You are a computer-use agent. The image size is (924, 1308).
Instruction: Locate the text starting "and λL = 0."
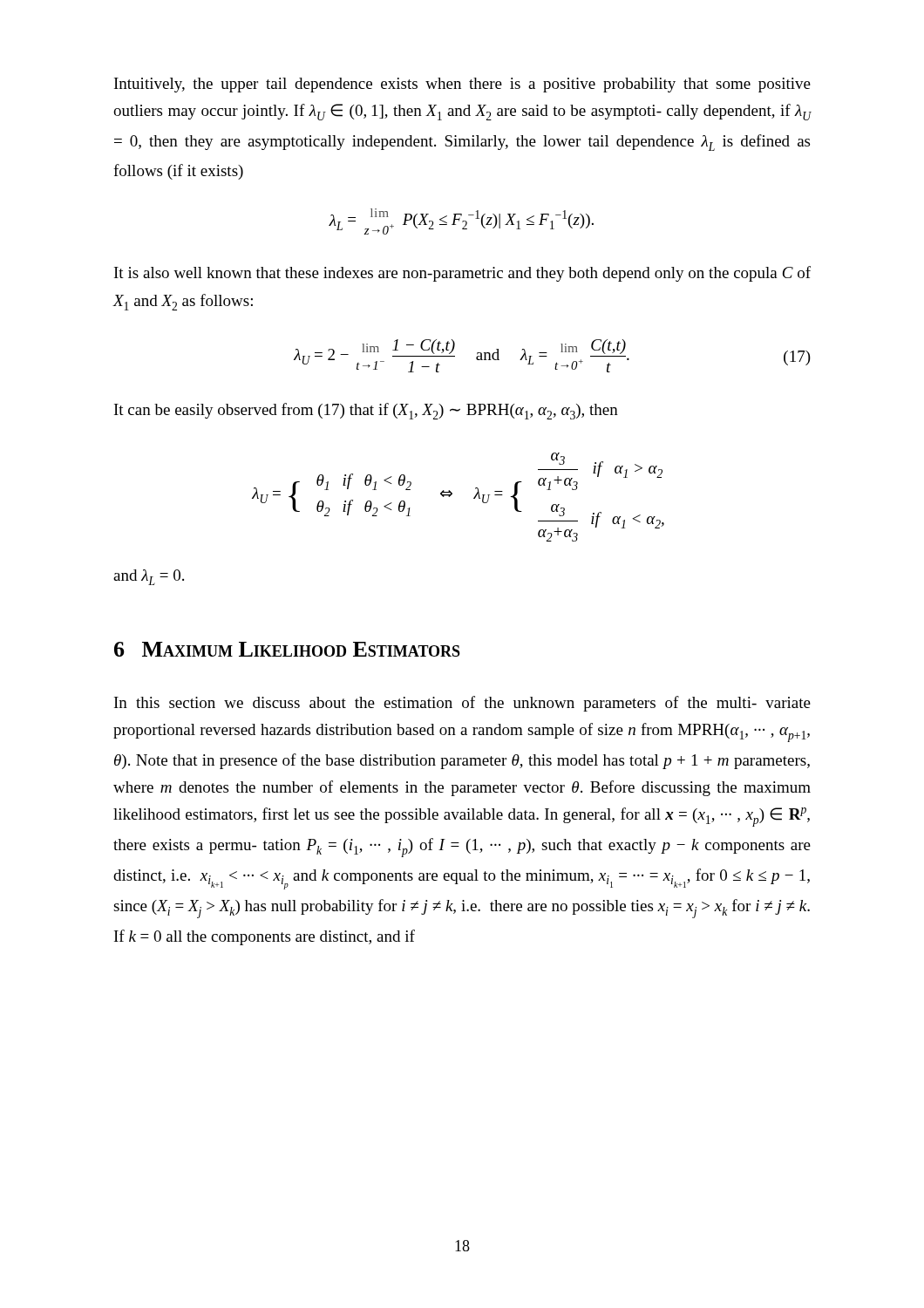[x=149, y=576]
